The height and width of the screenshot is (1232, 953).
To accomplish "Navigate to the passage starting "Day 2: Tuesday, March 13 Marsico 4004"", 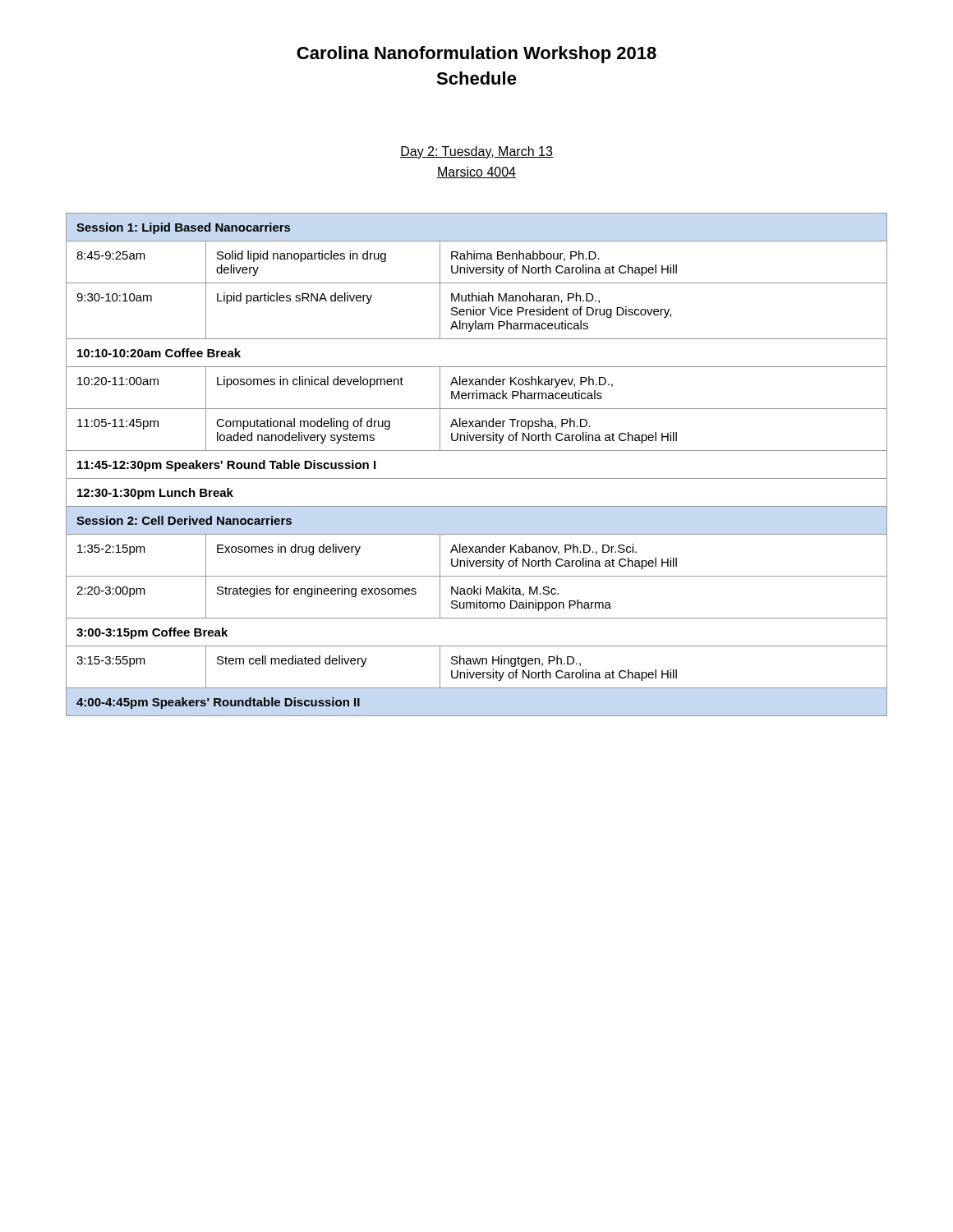I will 476,162.
